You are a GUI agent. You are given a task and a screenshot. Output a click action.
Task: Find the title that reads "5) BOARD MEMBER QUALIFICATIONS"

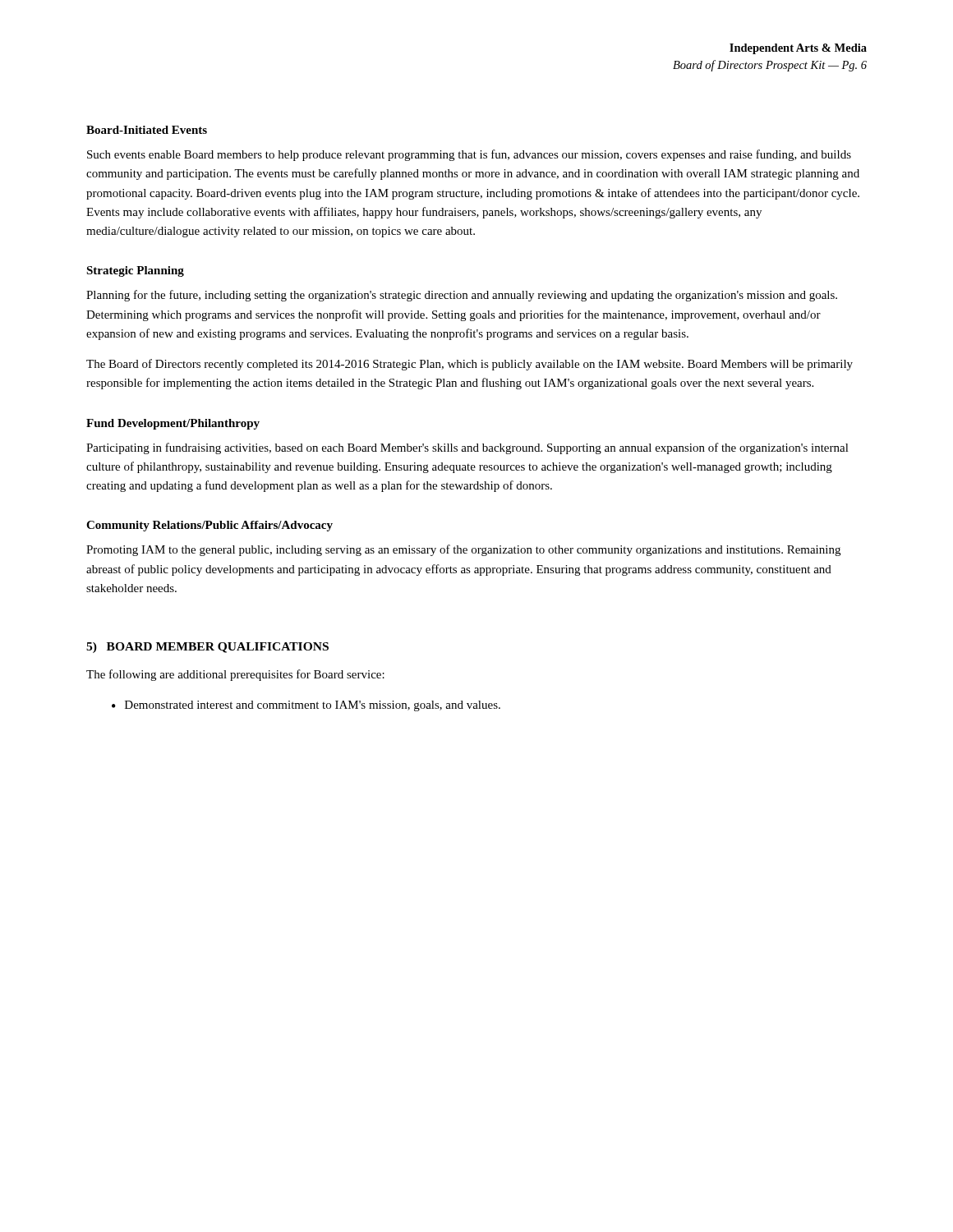tap(208, 646)
